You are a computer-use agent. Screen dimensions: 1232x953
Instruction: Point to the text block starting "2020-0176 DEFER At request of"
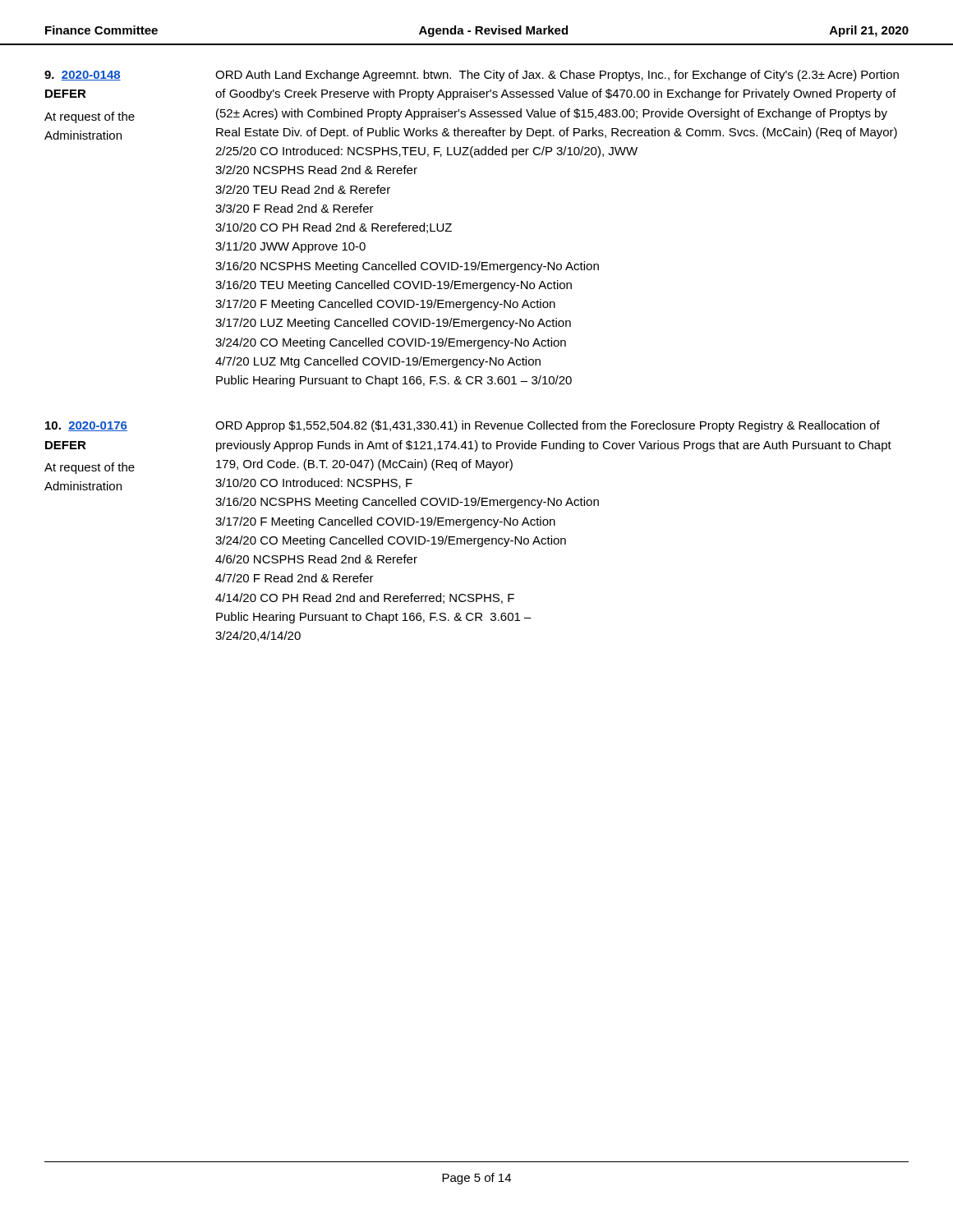pos(122,457)
